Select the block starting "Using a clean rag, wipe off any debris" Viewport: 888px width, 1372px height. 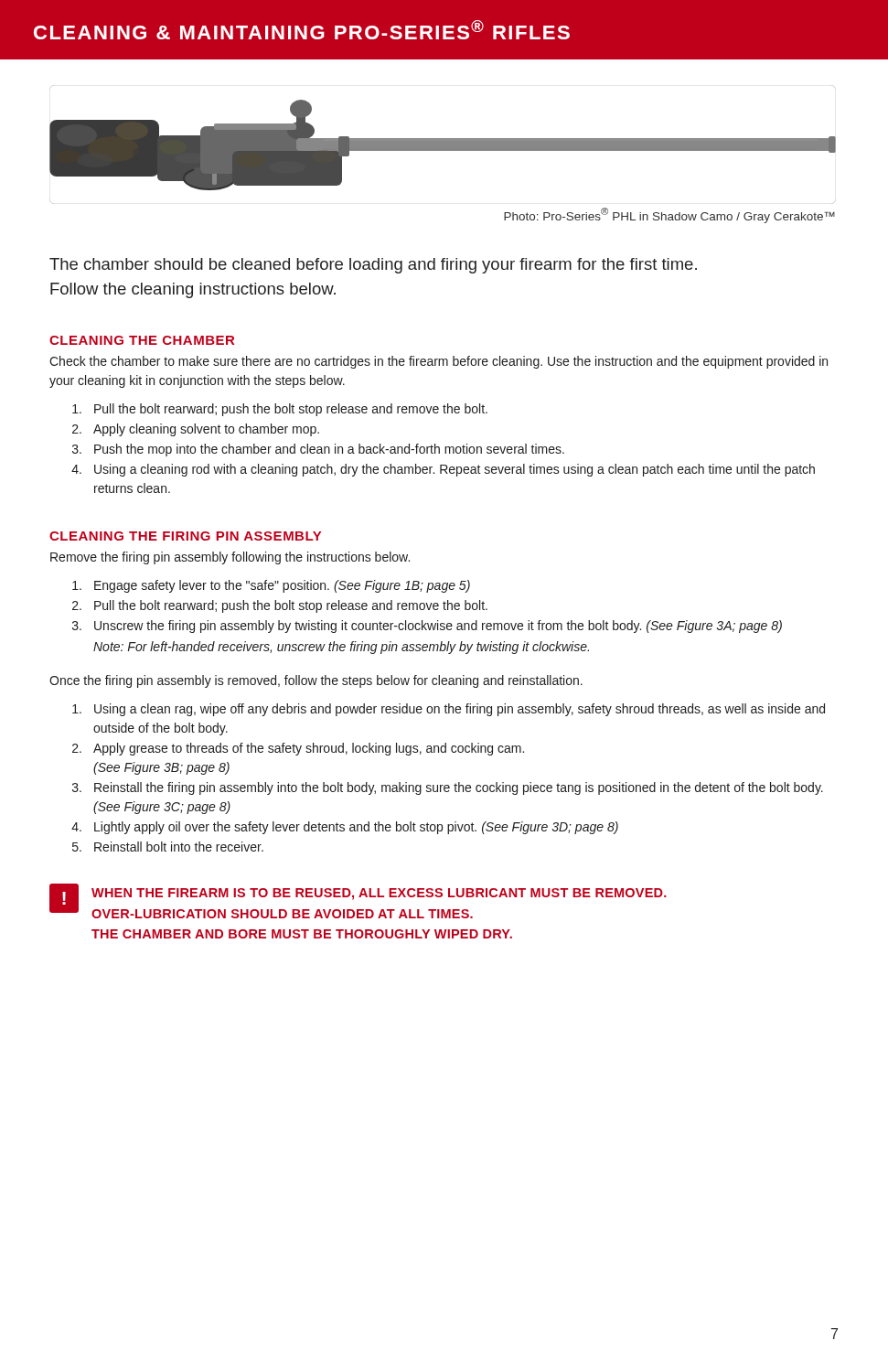(x=444, y=719)
